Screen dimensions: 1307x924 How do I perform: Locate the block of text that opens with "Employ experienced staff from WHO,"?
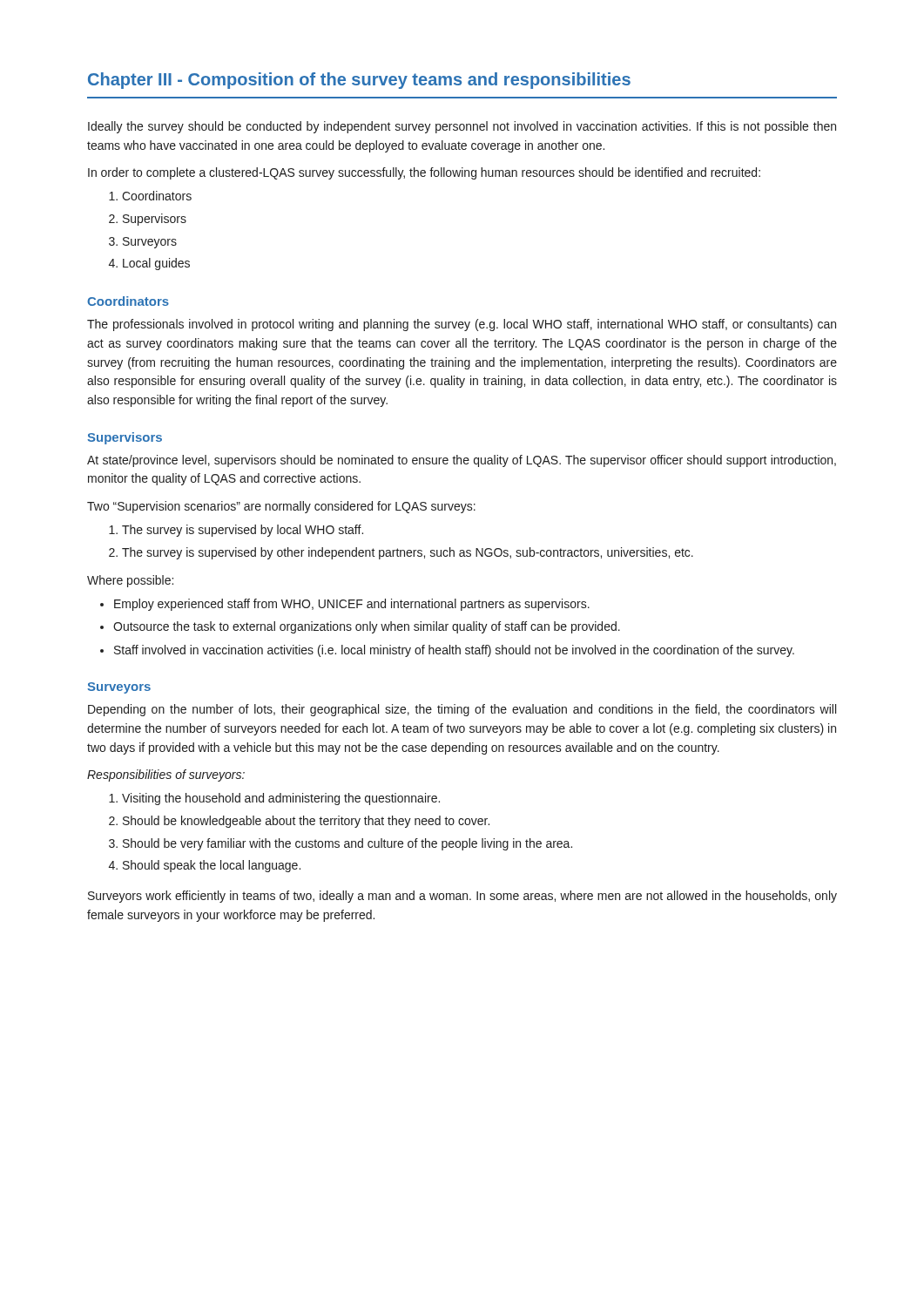pos(352,604)
